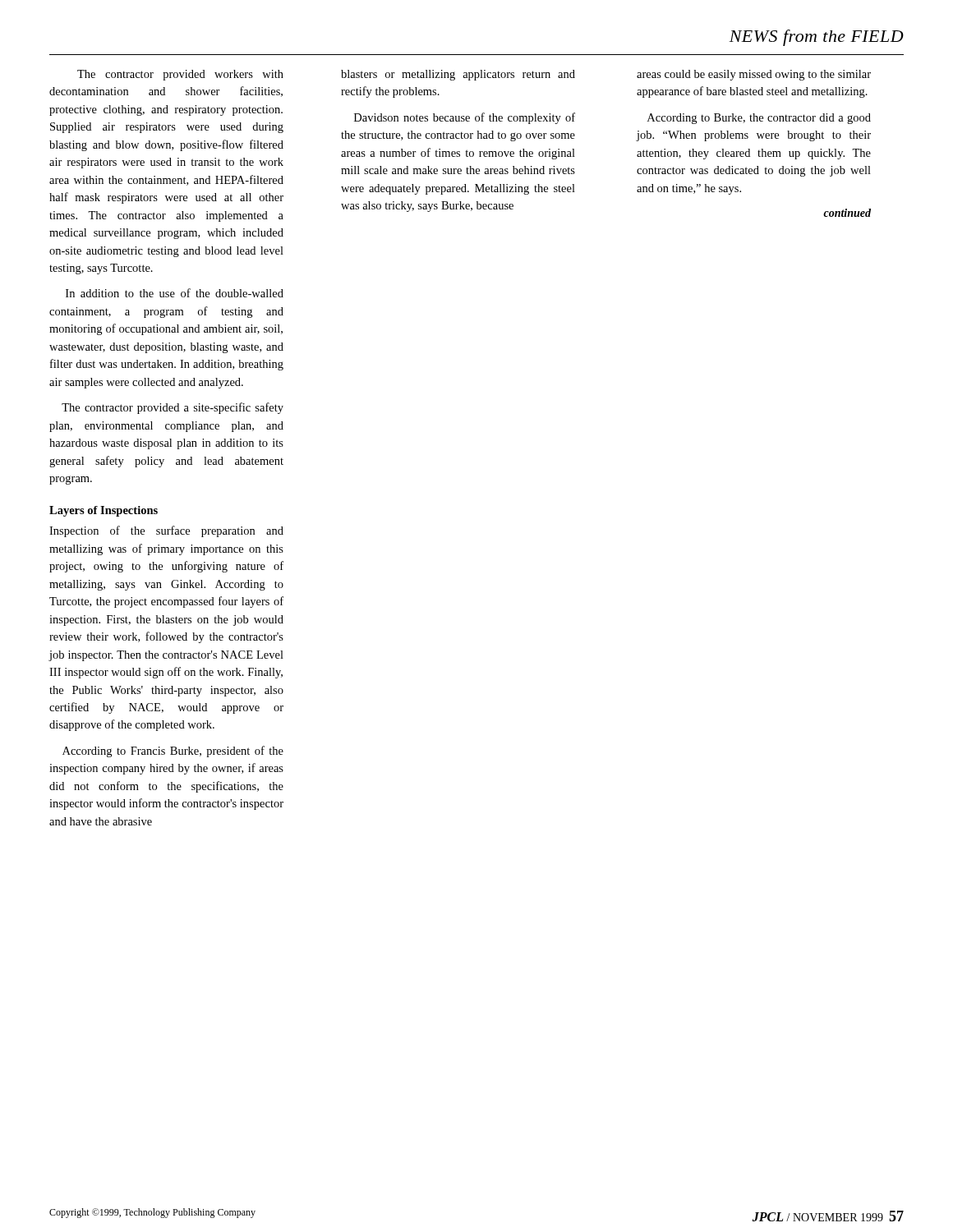Navigate to the text starting "According to Francis Burke, president of the"
This screenshot has width=953, height=1232.
point(166,786)
